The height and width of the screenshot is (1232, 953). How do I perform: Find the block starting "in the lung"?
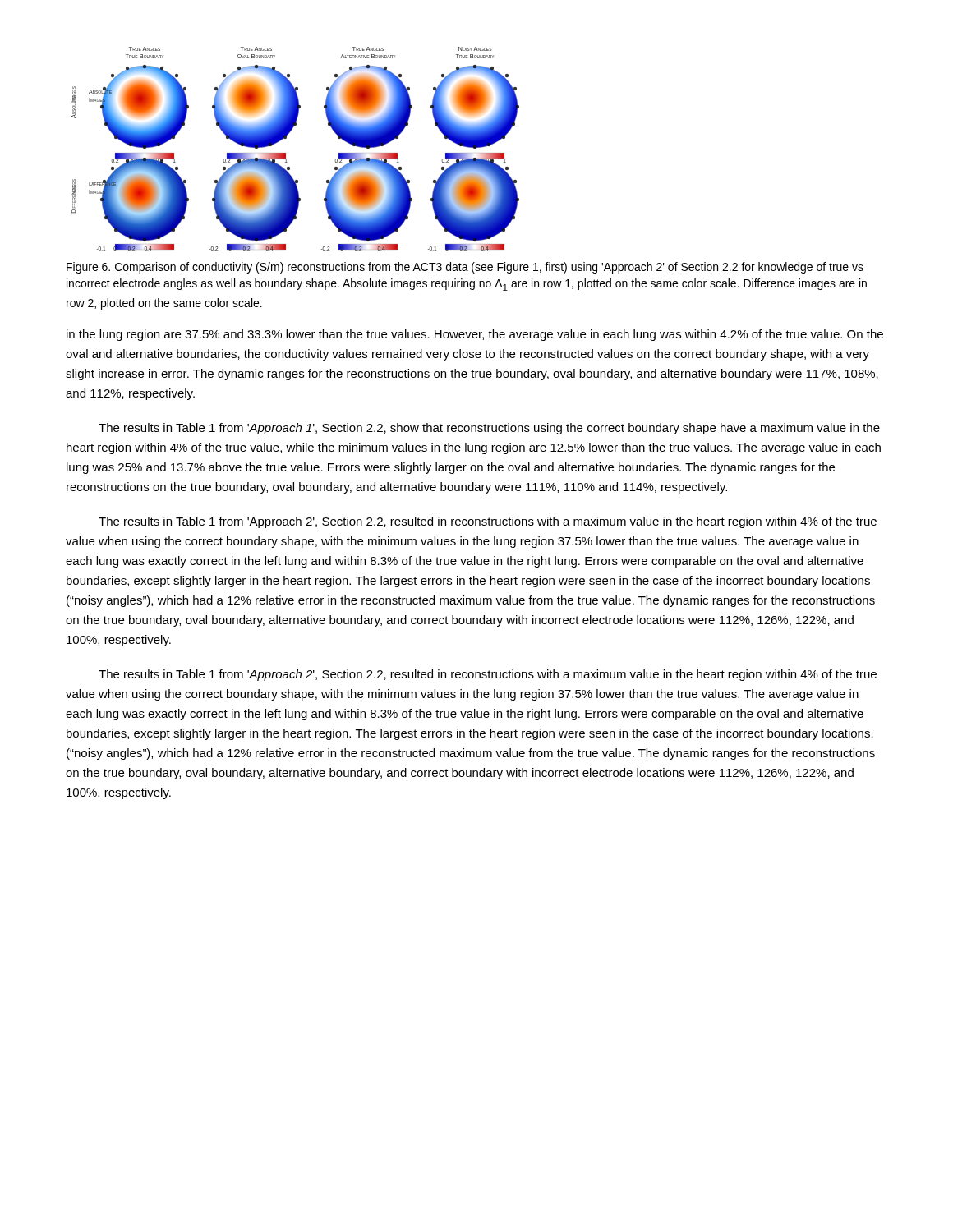click(x=475, y=364)
